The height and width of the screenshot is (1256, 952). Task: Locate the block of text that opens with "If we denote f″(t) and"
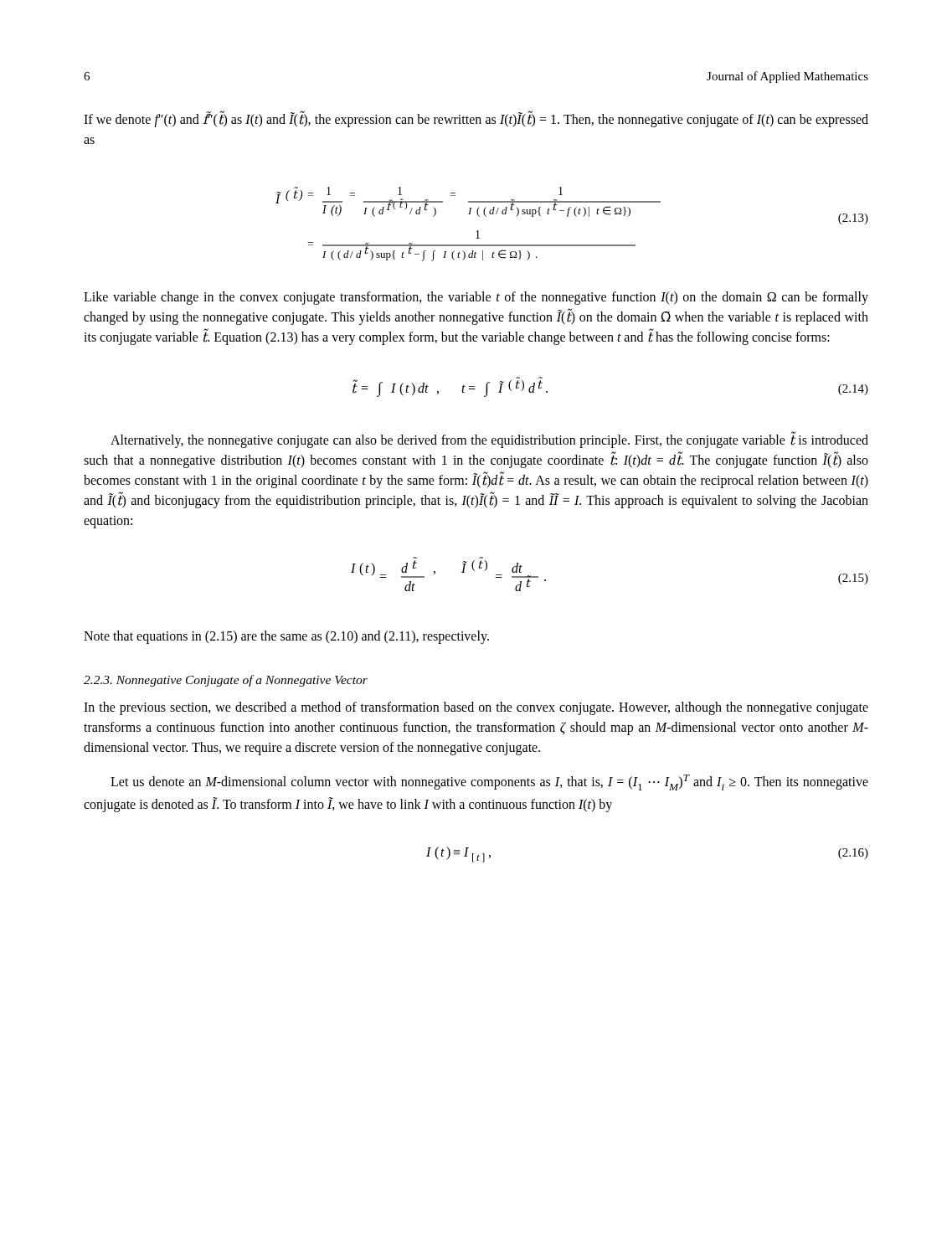coord(476,129)
